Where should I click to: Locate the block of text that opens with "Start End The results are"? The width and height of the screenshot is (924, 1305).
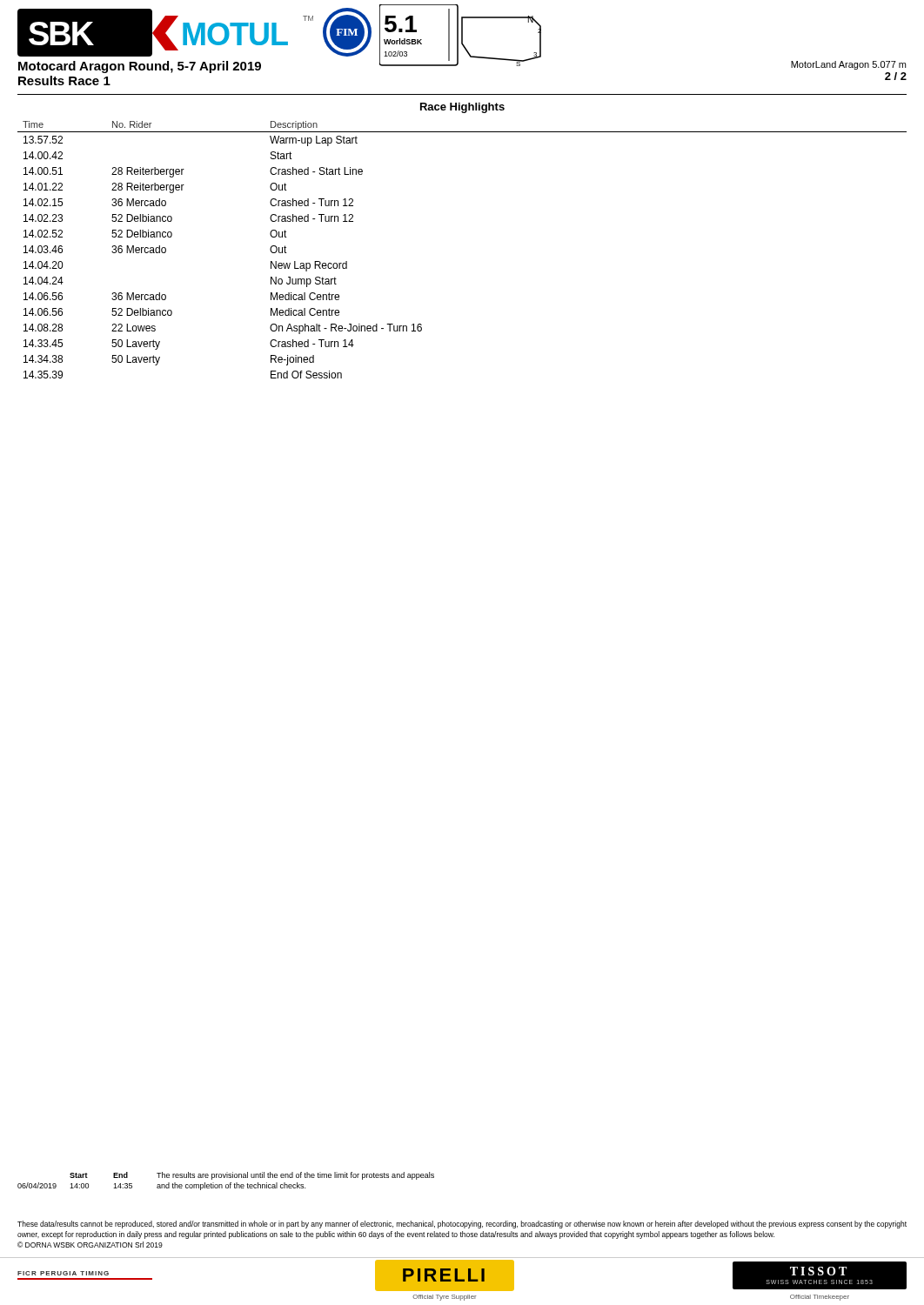pyautogui.click(x=252, y=1176)
